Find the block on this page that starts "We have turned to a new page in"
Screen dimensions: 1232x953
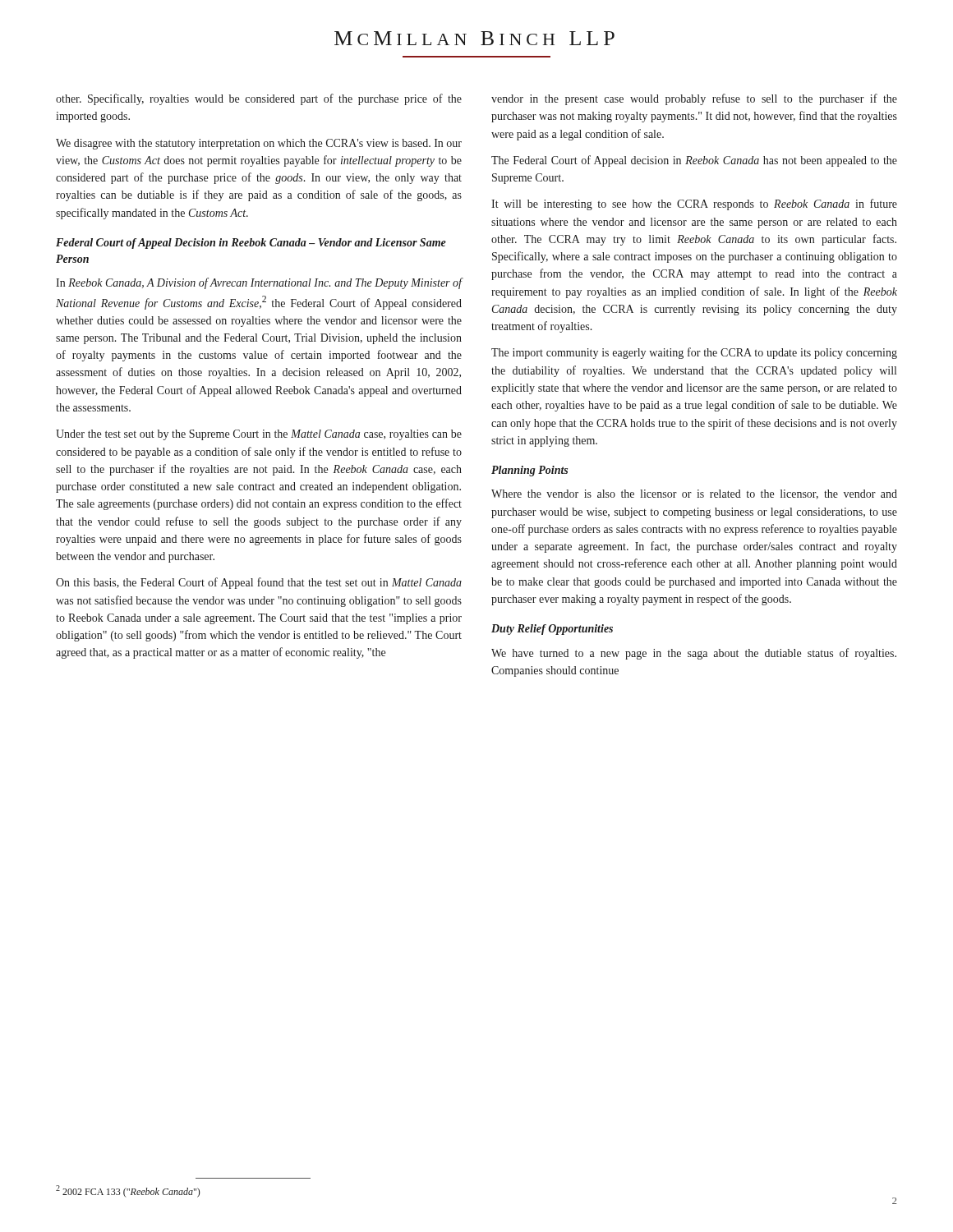click(694, 662)
